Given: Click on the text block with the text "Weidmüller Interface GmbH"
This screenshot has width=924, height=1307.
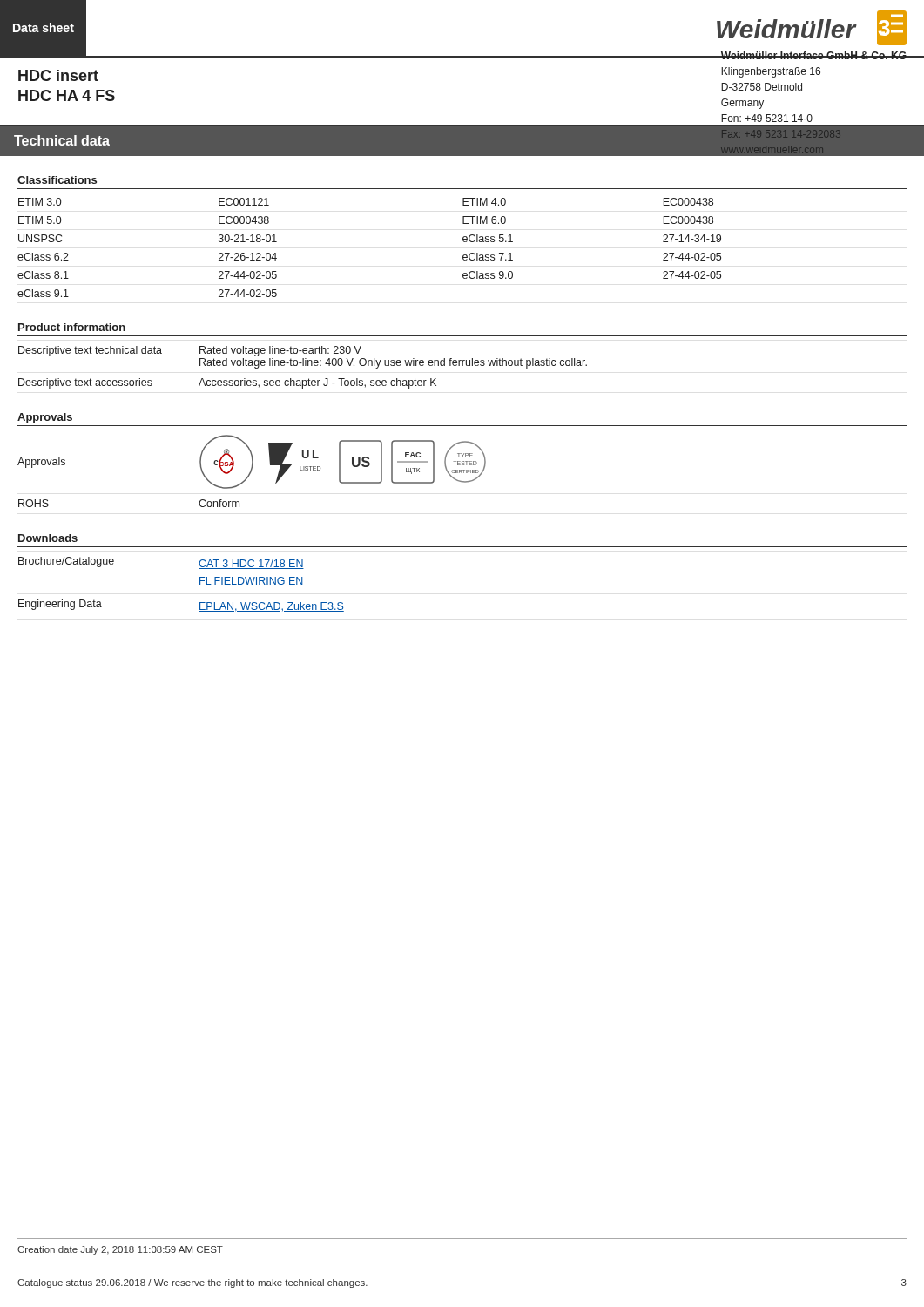Looking at the screenshot, I should pos(814,103).
